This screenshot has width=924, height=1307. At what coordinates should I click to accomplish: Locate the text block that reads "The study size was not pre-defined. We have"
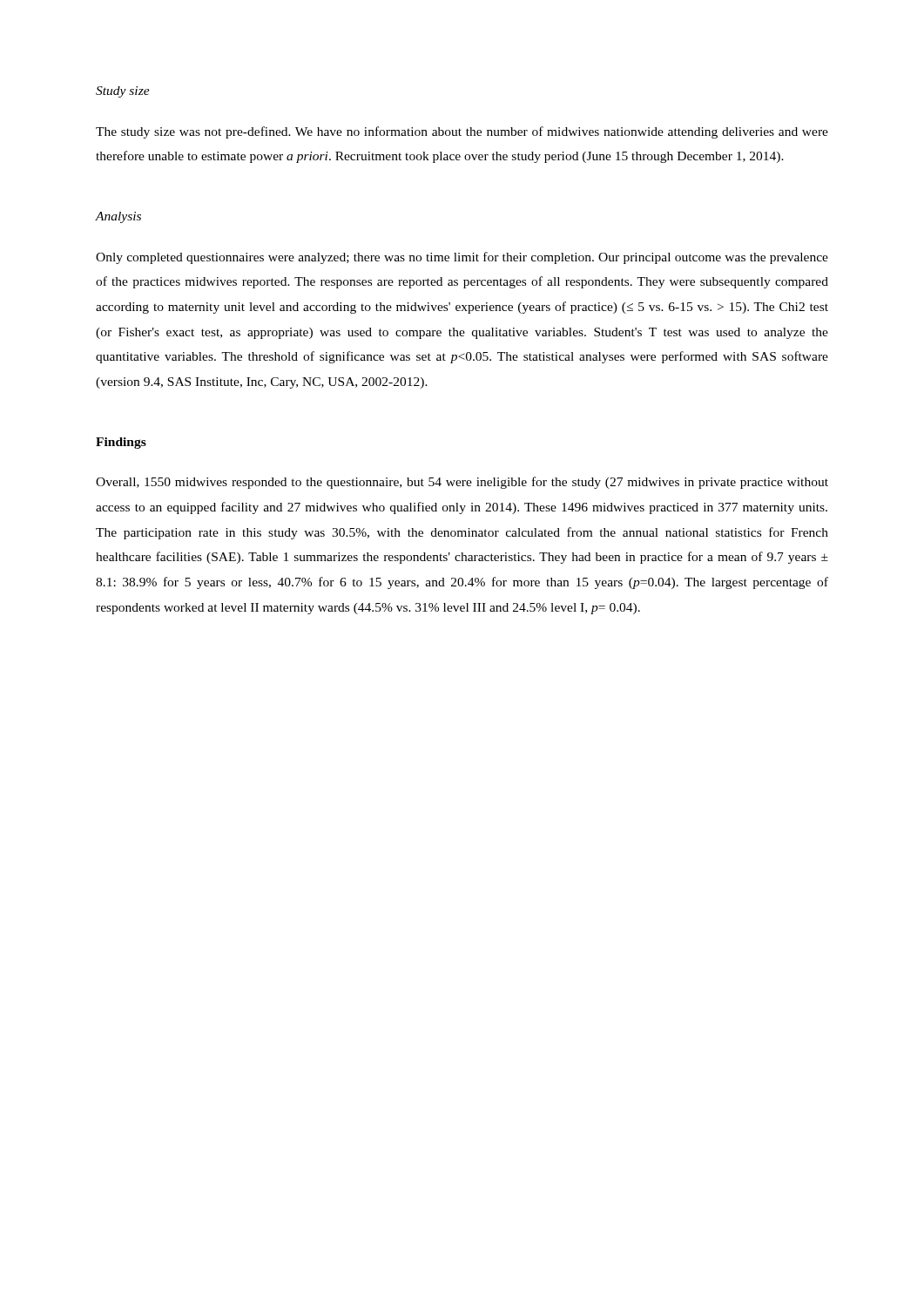(x=462, y=143)
